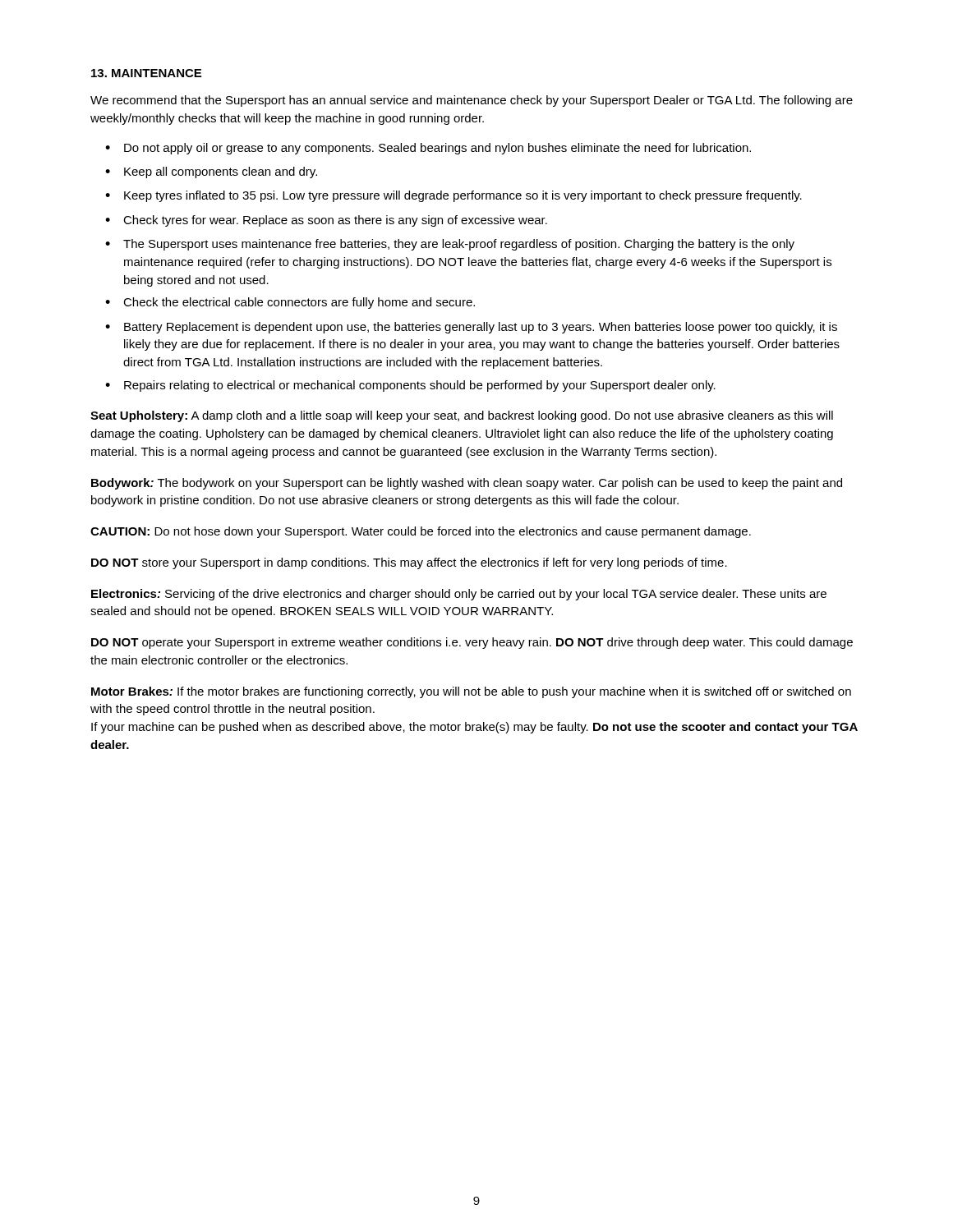Navigate to the text block starting "• Keep tyres inflated to 35 psi."
The width and height of the screenshot is (953, 1232).
(484, 196)
